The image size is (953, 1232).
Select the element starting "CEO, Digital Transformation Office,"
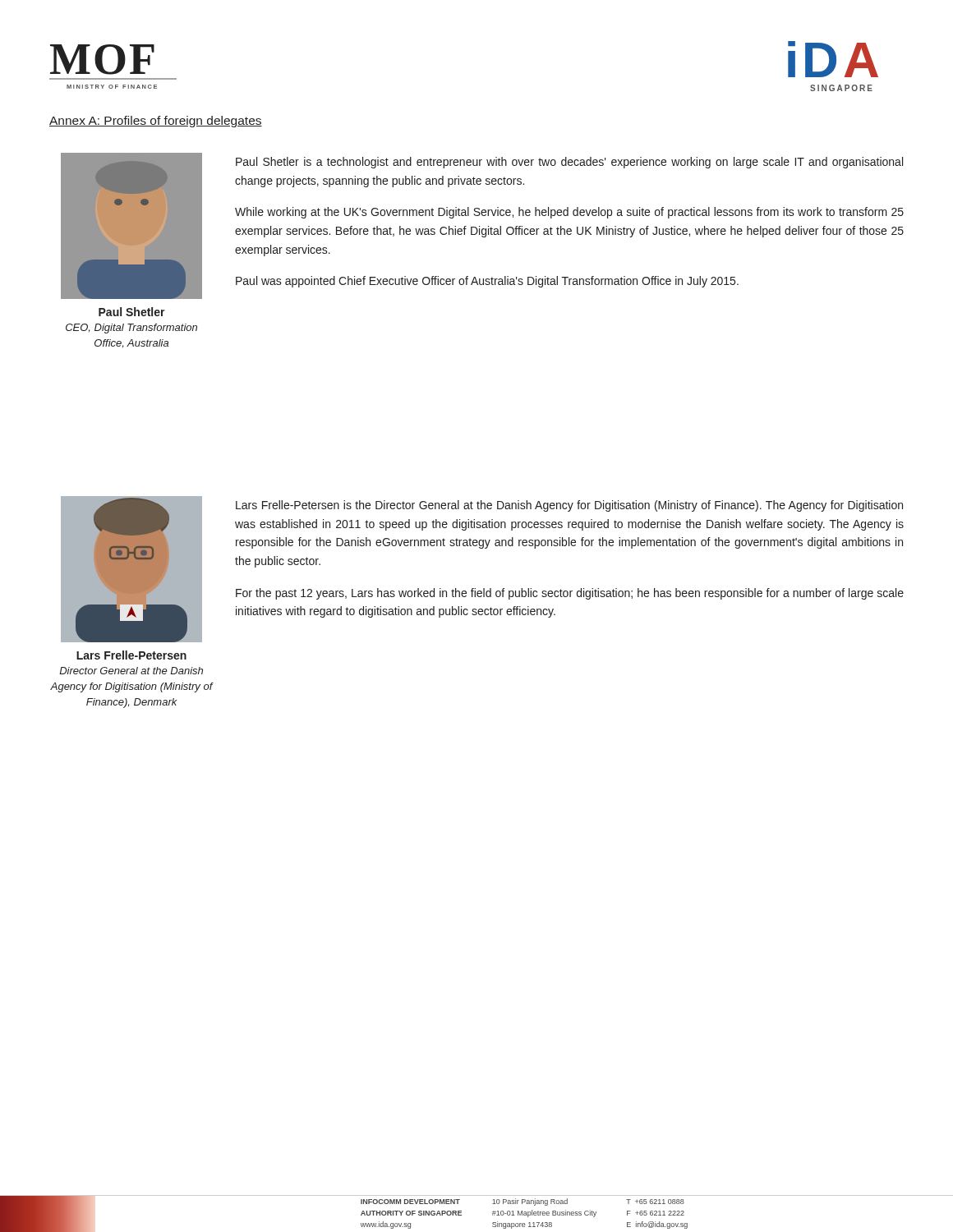click(x=131, y=335)
